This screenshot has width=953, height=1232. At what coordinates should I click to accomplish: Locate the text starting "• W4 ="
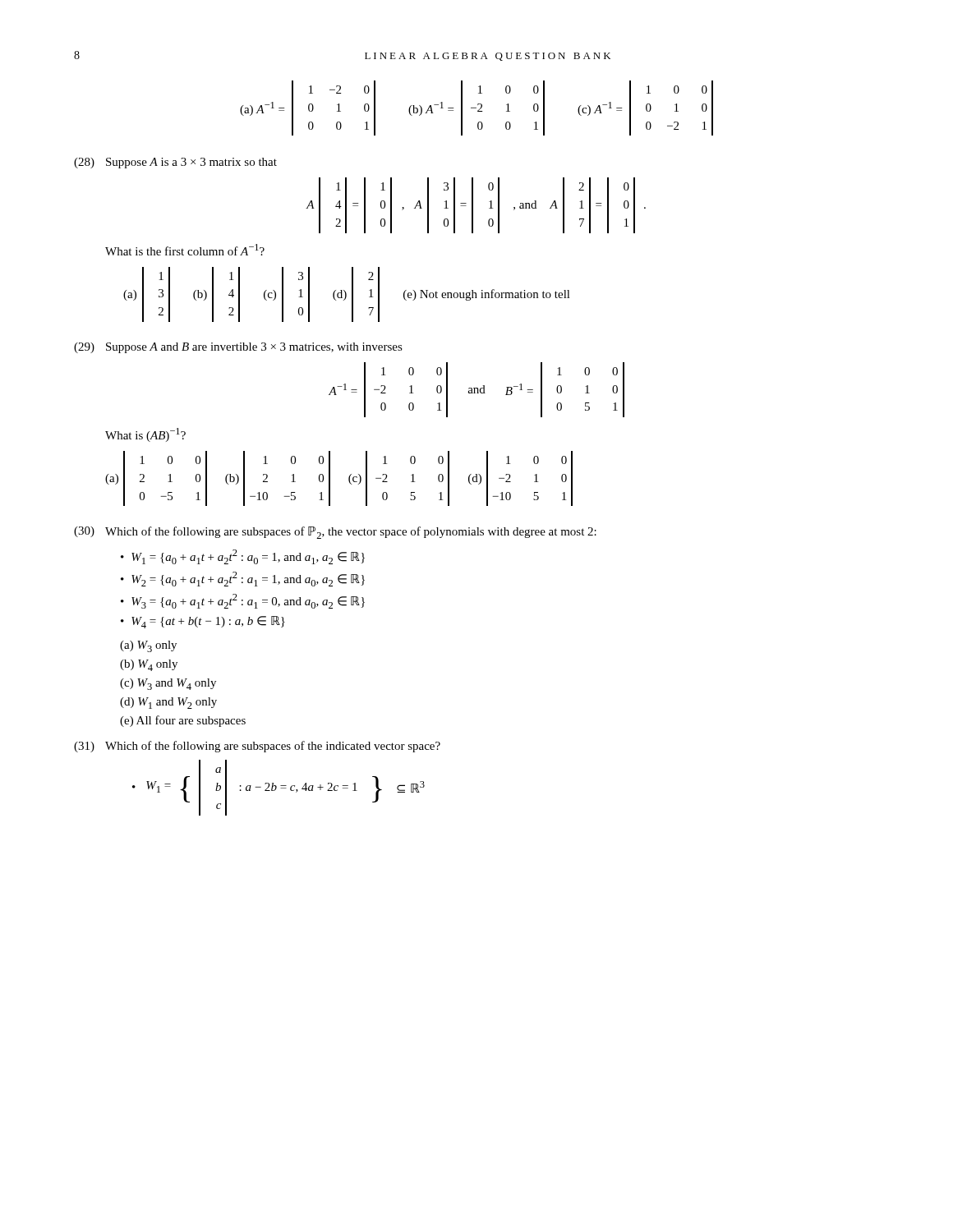click(x=203, y=623)
